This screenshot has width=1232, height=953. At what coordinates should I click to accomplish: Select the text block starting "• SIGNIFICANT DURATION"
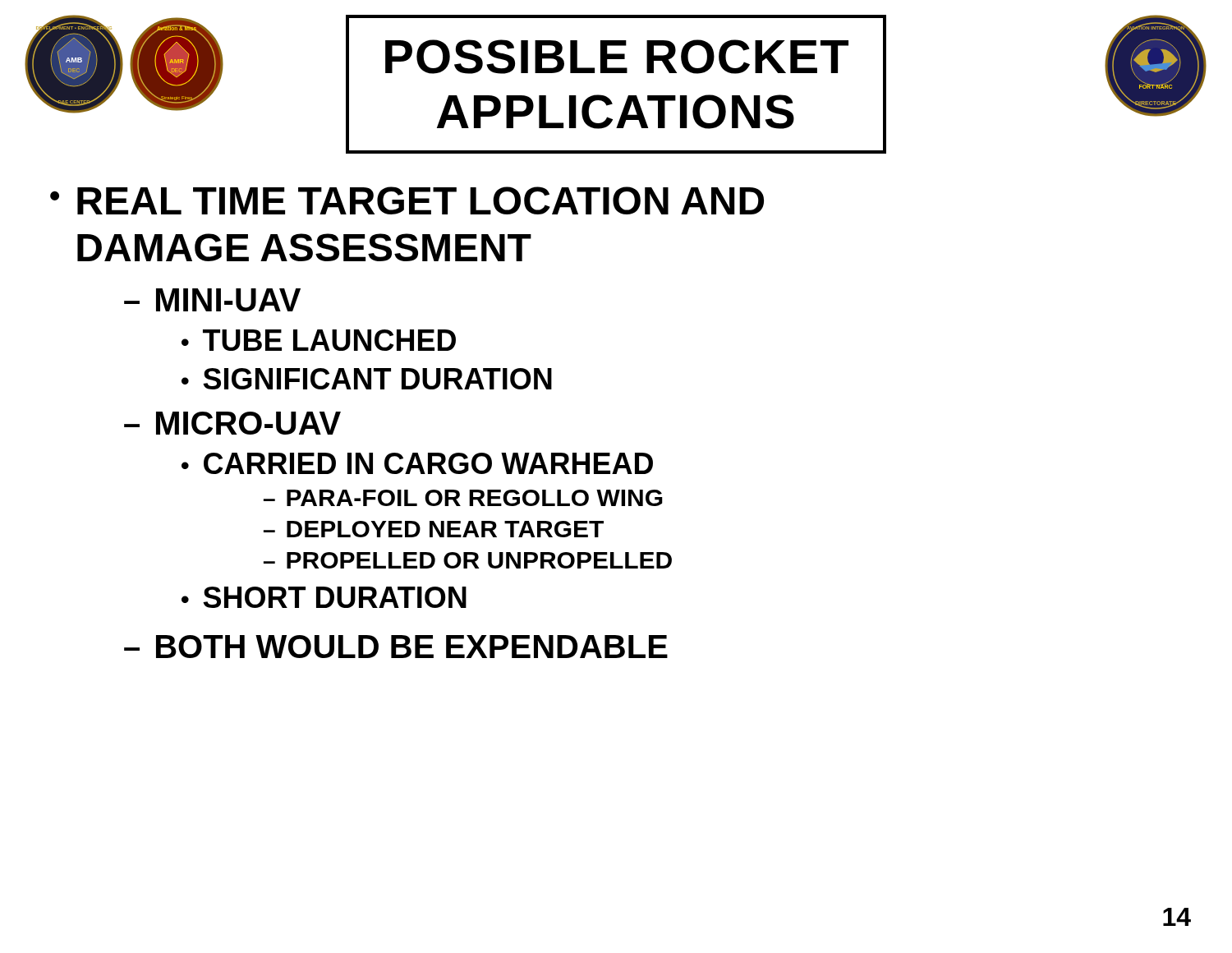(x=367, y=379)
